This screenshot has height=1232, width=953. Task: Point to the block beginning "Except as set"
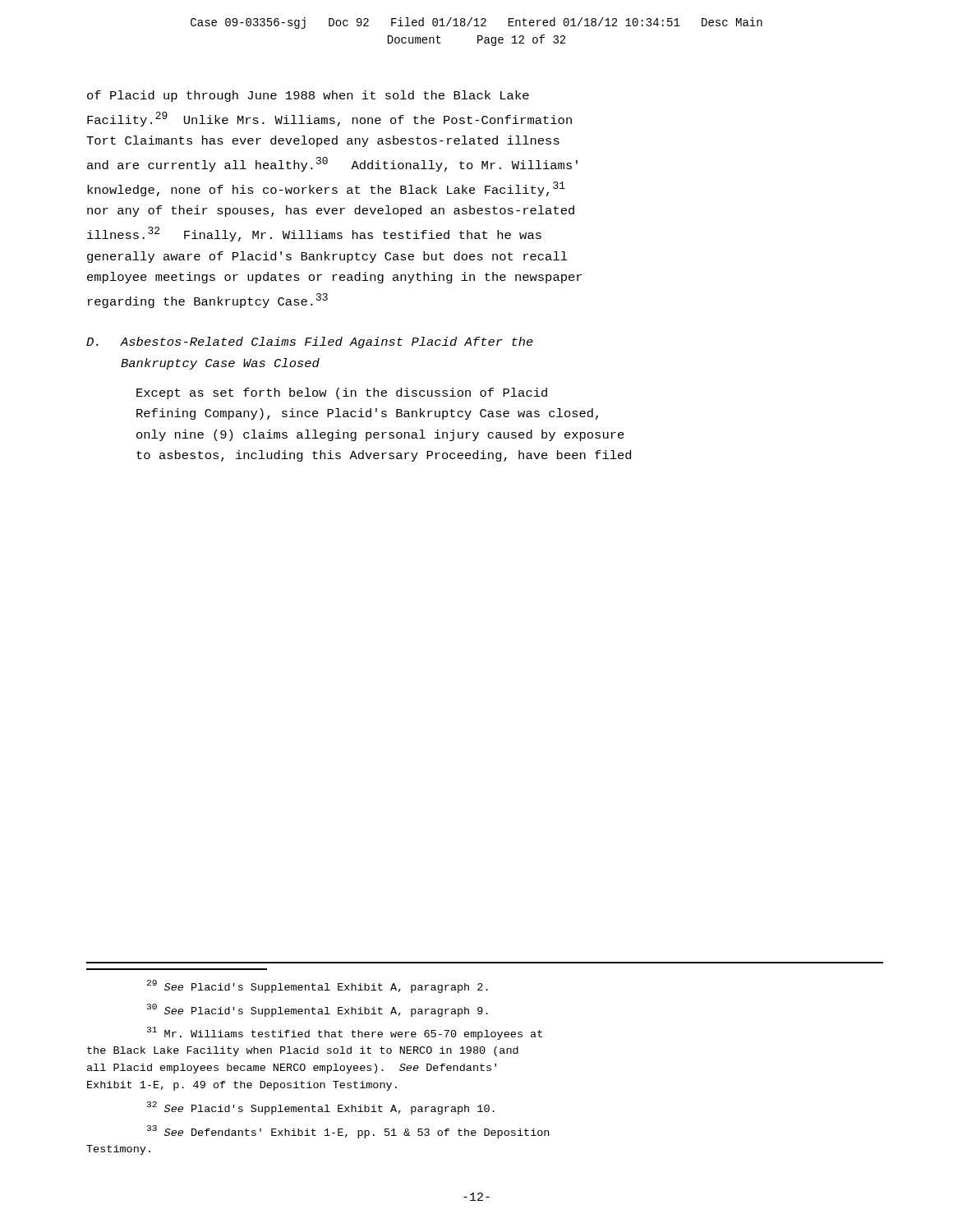(384, 424)
